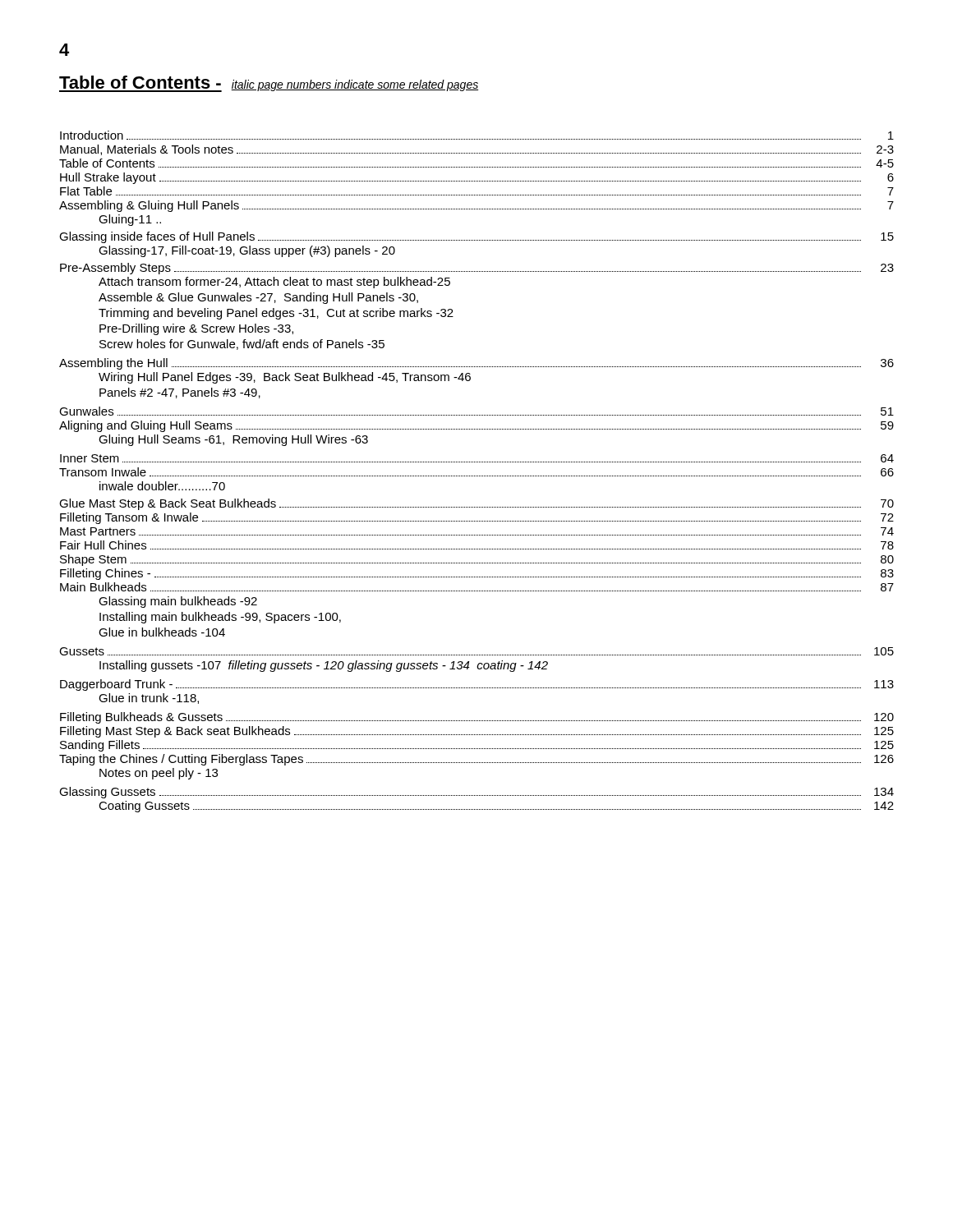Select the list item that says "Pre-Drilling wire & Screw Holes -33,"
953x1232 pixels.
coord(197,328)
